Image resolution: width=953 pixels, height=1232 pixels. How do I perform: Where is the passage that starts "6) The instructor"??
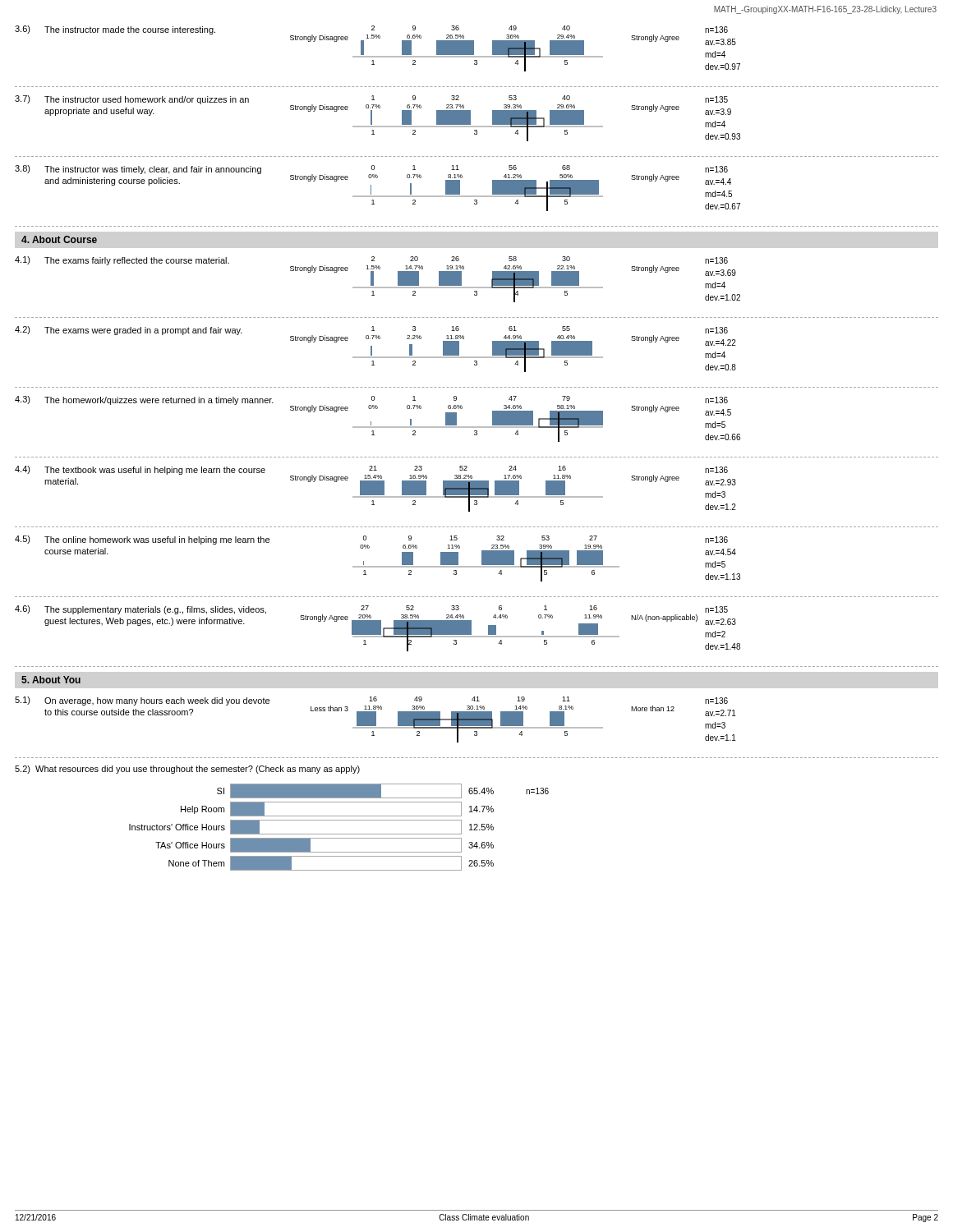click(x=397, y=50)
